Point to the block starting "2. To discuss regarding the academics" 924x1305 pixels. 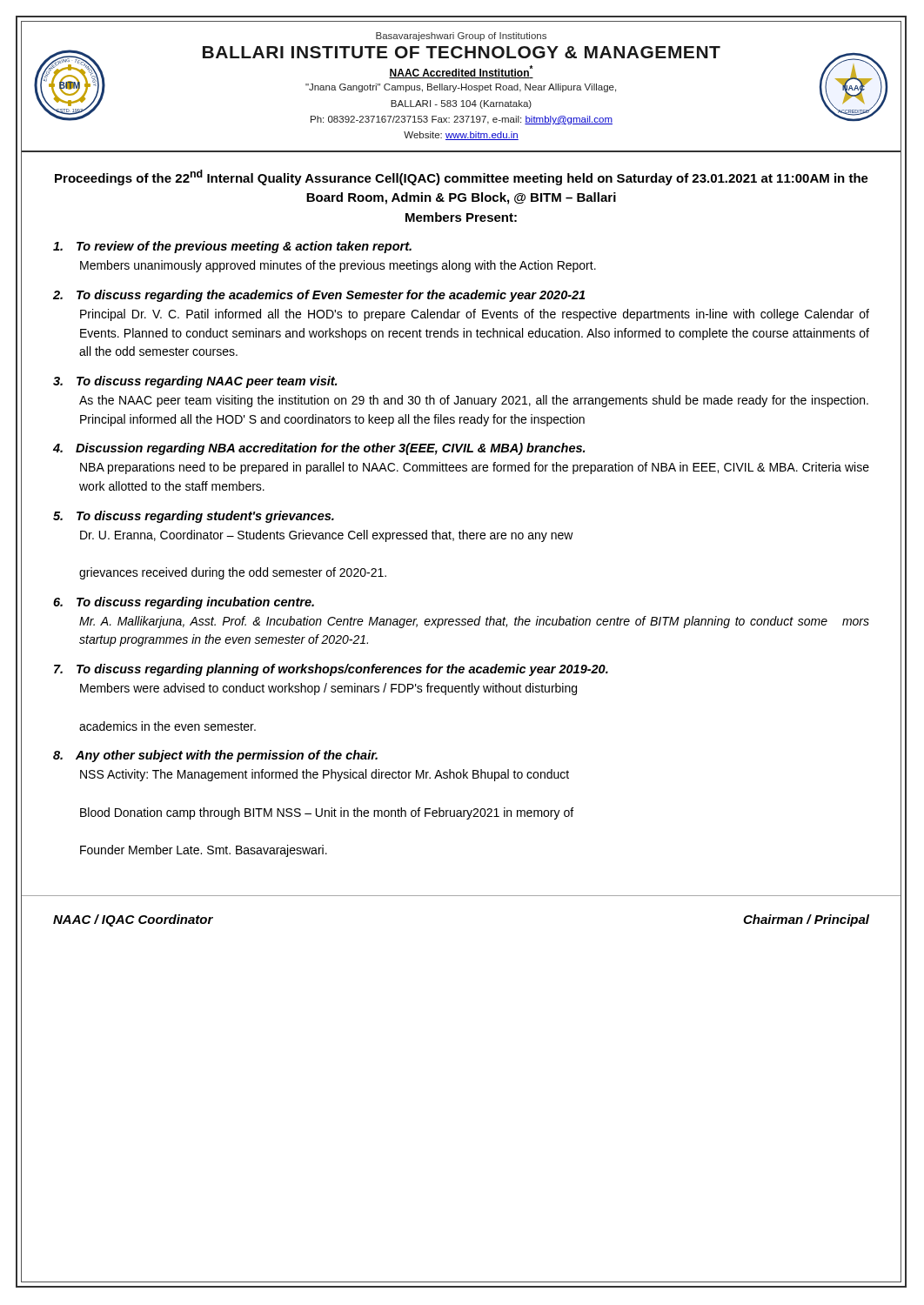pyautogui.click(x=461, y=325)
